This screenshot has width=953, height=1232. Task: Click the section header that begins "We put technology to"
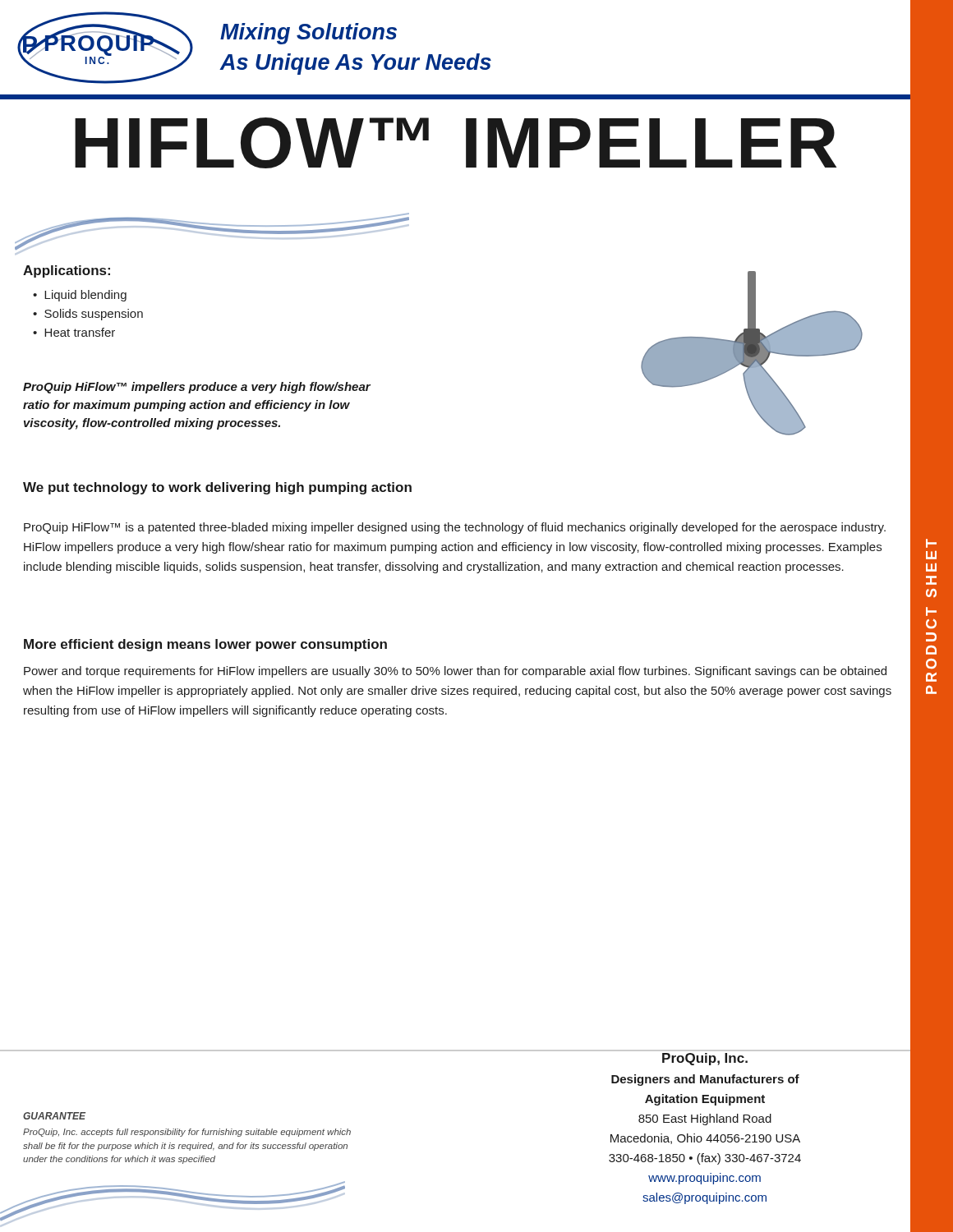click(218, 487)
